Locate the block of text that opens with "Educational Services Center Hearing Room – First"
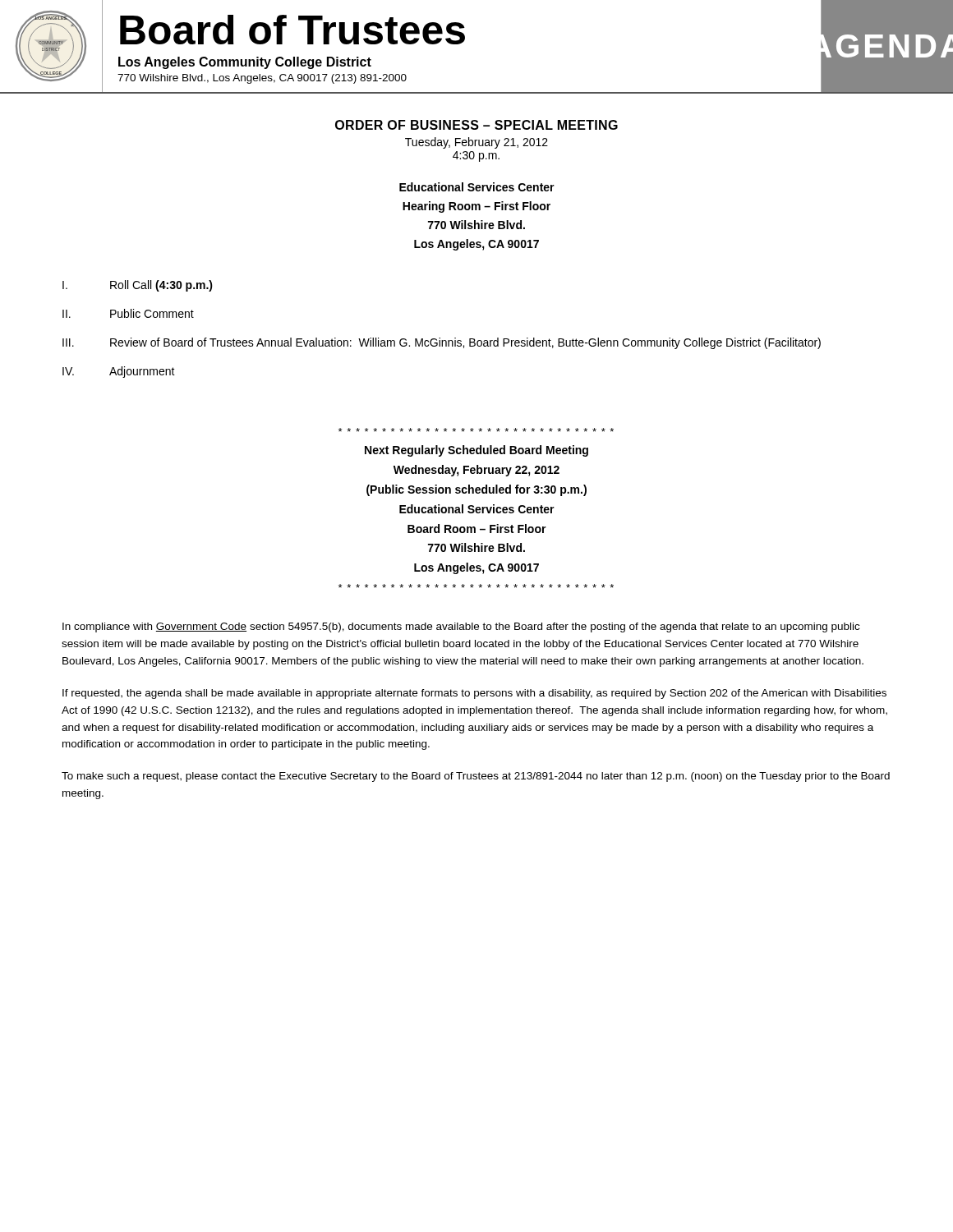The width and height of the screenshot is (953, 1232). (x=476, y=216)
